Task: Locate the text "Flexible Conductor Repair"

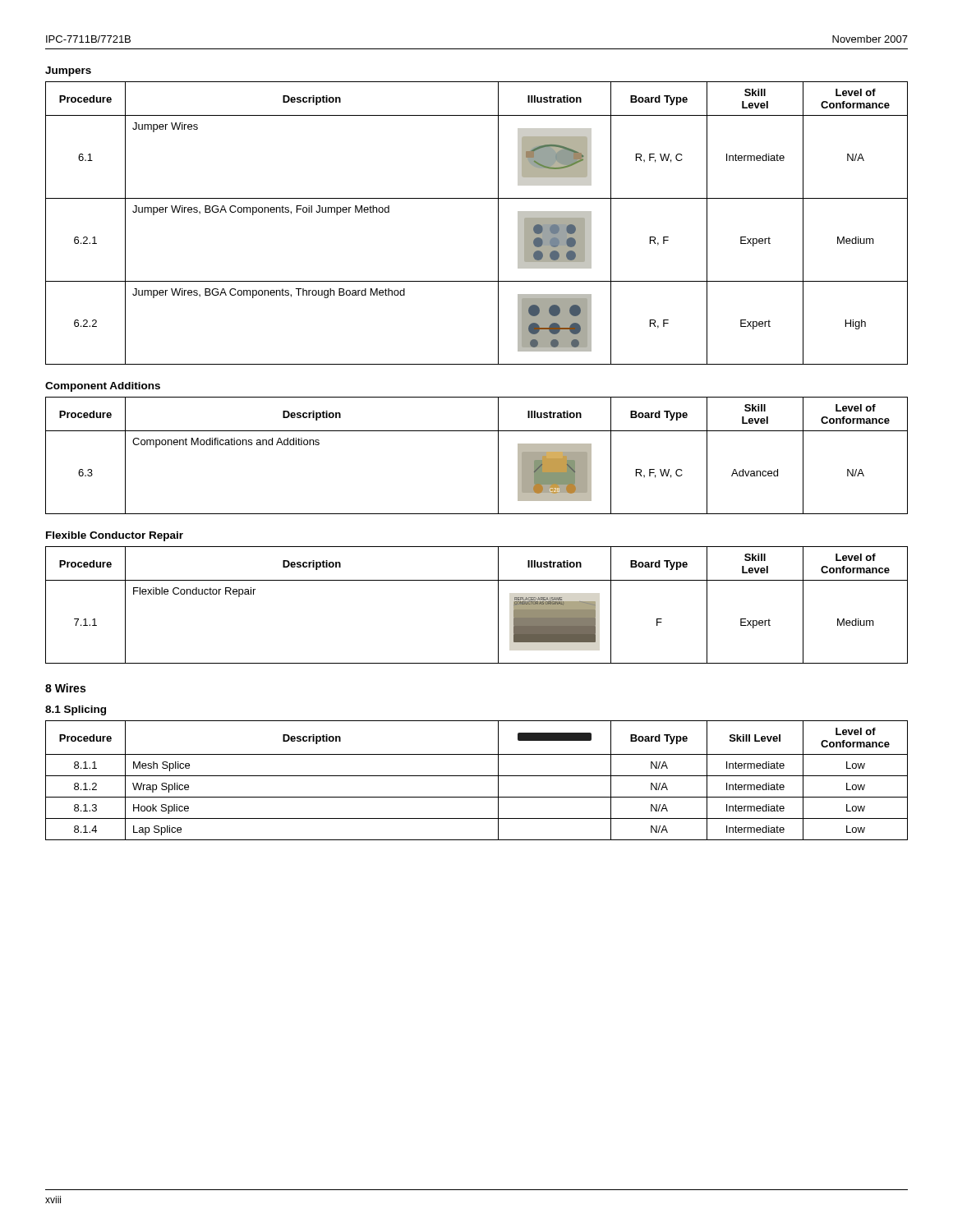Action: (114, 535)
